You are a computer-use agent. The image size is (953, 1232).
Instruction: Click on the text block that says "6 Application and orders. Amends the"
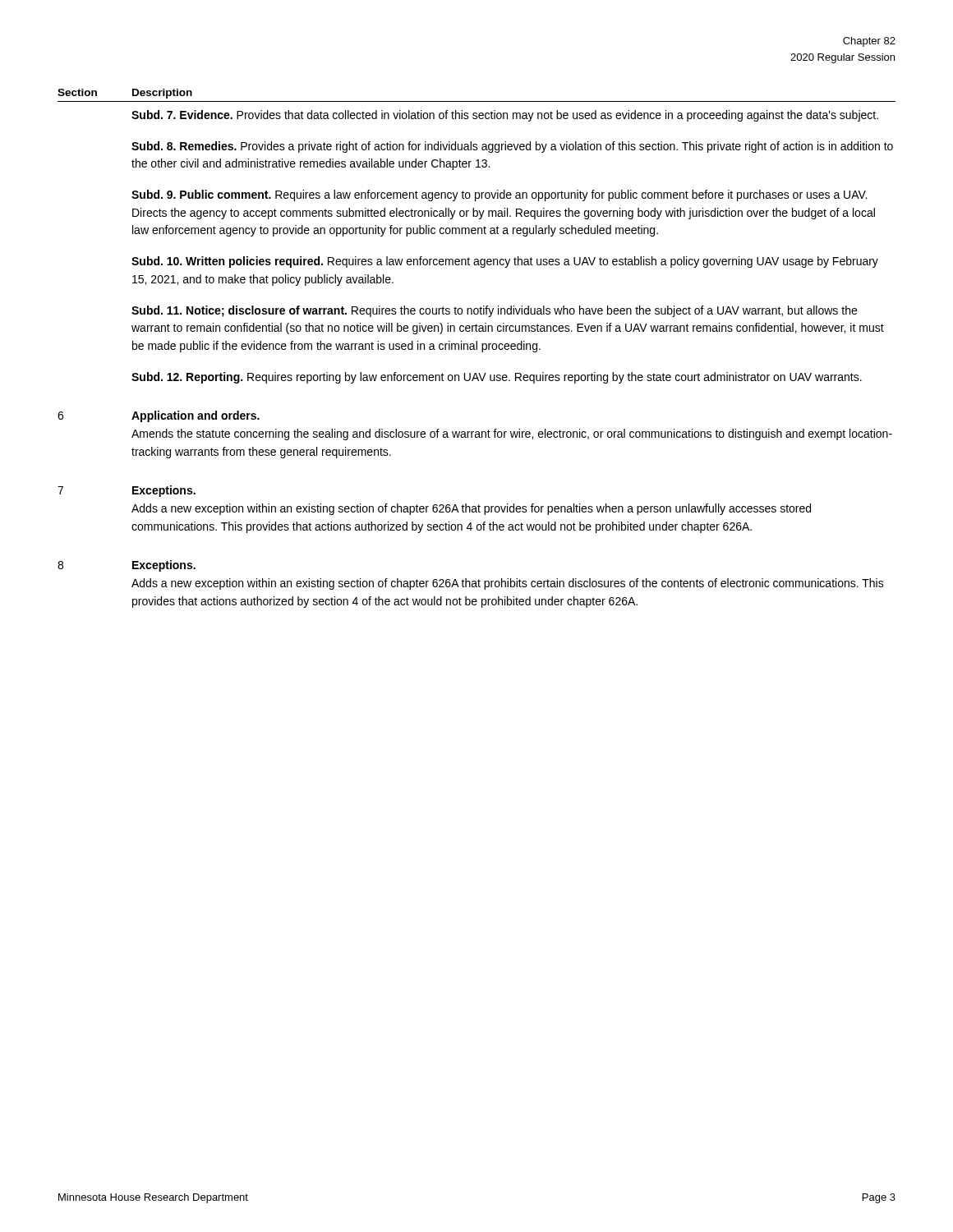(x=476, y=434)
